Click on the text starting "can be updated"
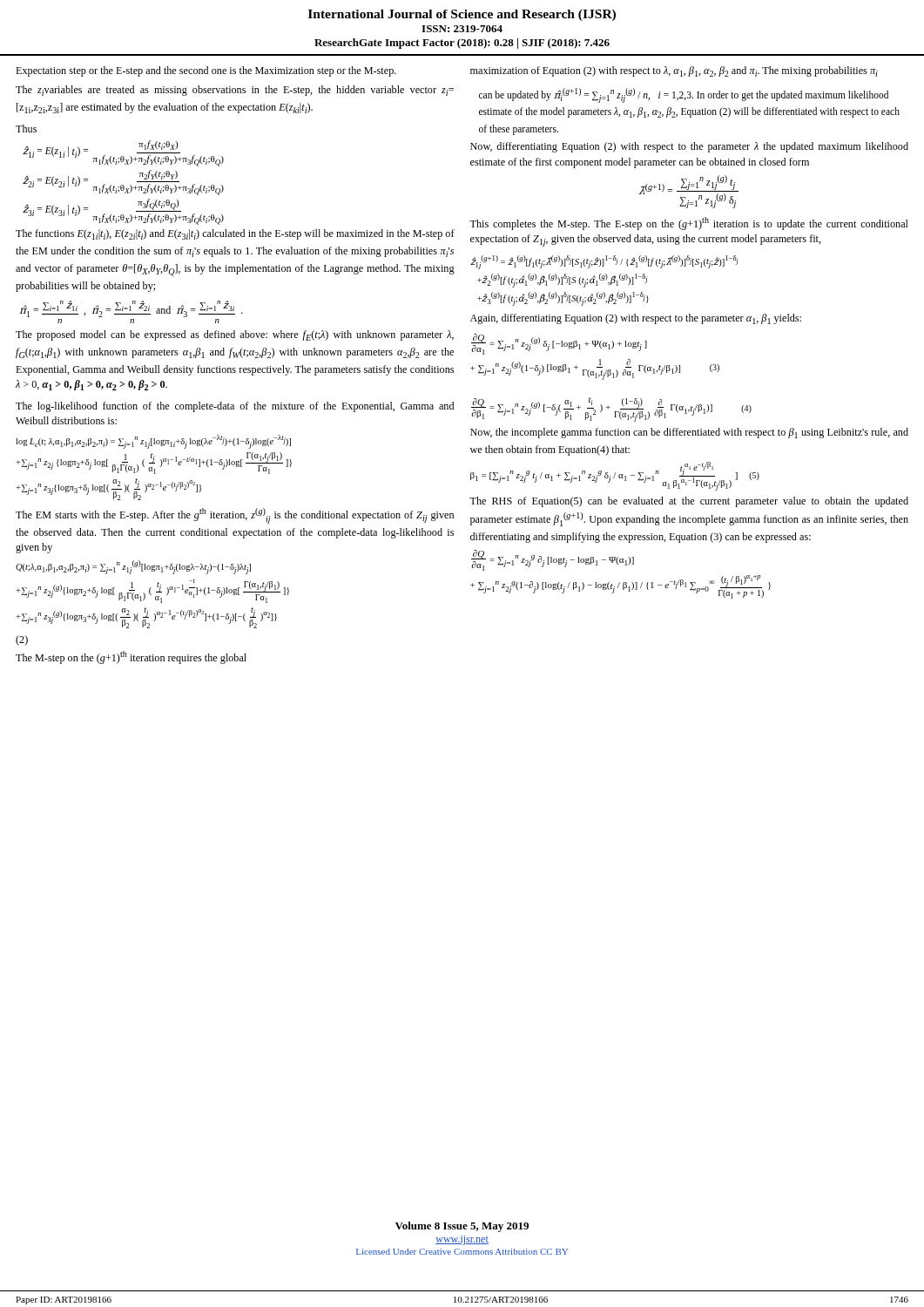 point(689,110)
